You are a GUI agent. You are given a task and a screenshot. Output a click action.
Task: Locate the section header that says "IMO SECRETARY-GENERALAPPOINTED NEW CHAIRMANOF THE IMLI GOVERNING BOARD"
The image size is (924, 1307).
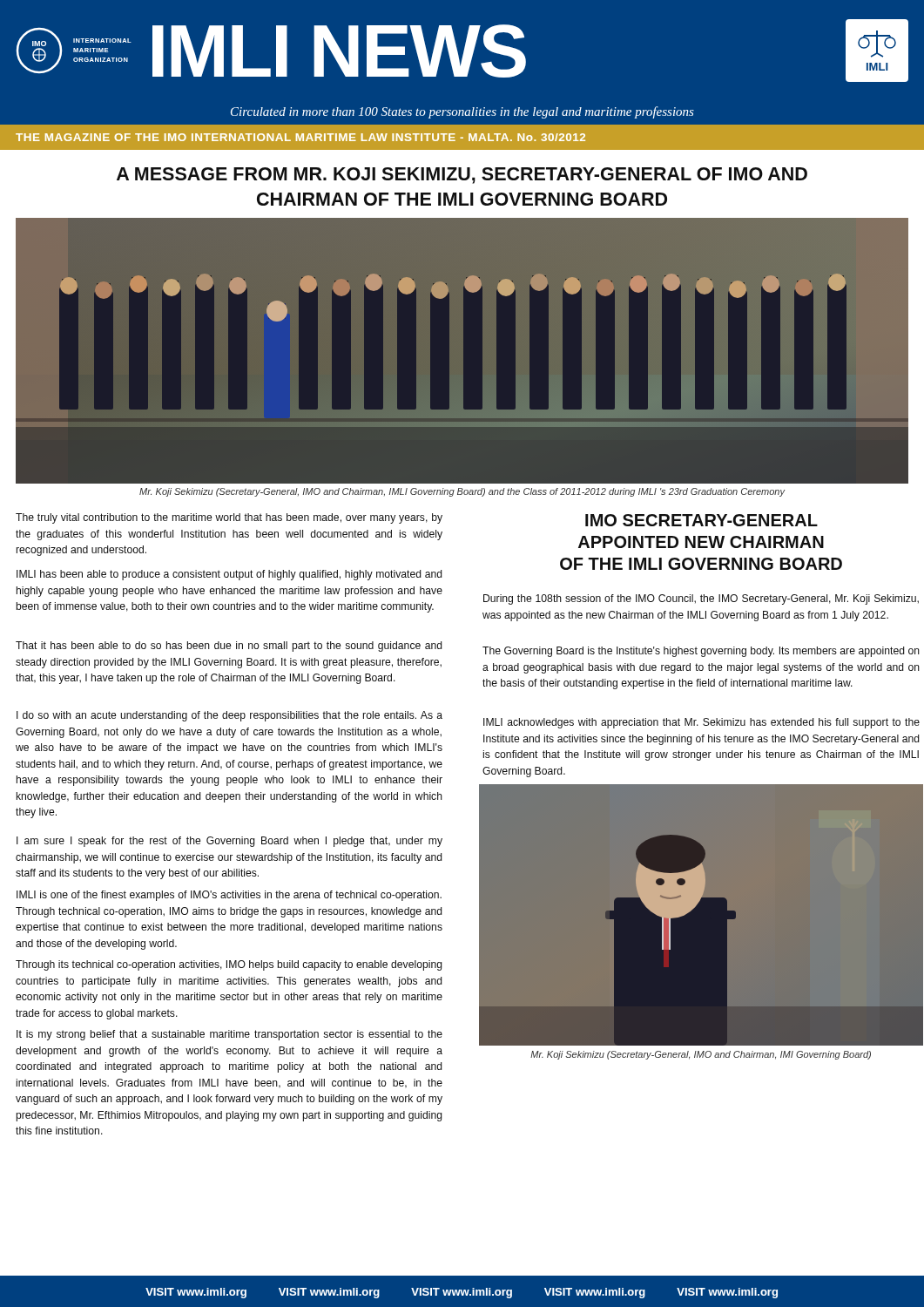point(701,542)
